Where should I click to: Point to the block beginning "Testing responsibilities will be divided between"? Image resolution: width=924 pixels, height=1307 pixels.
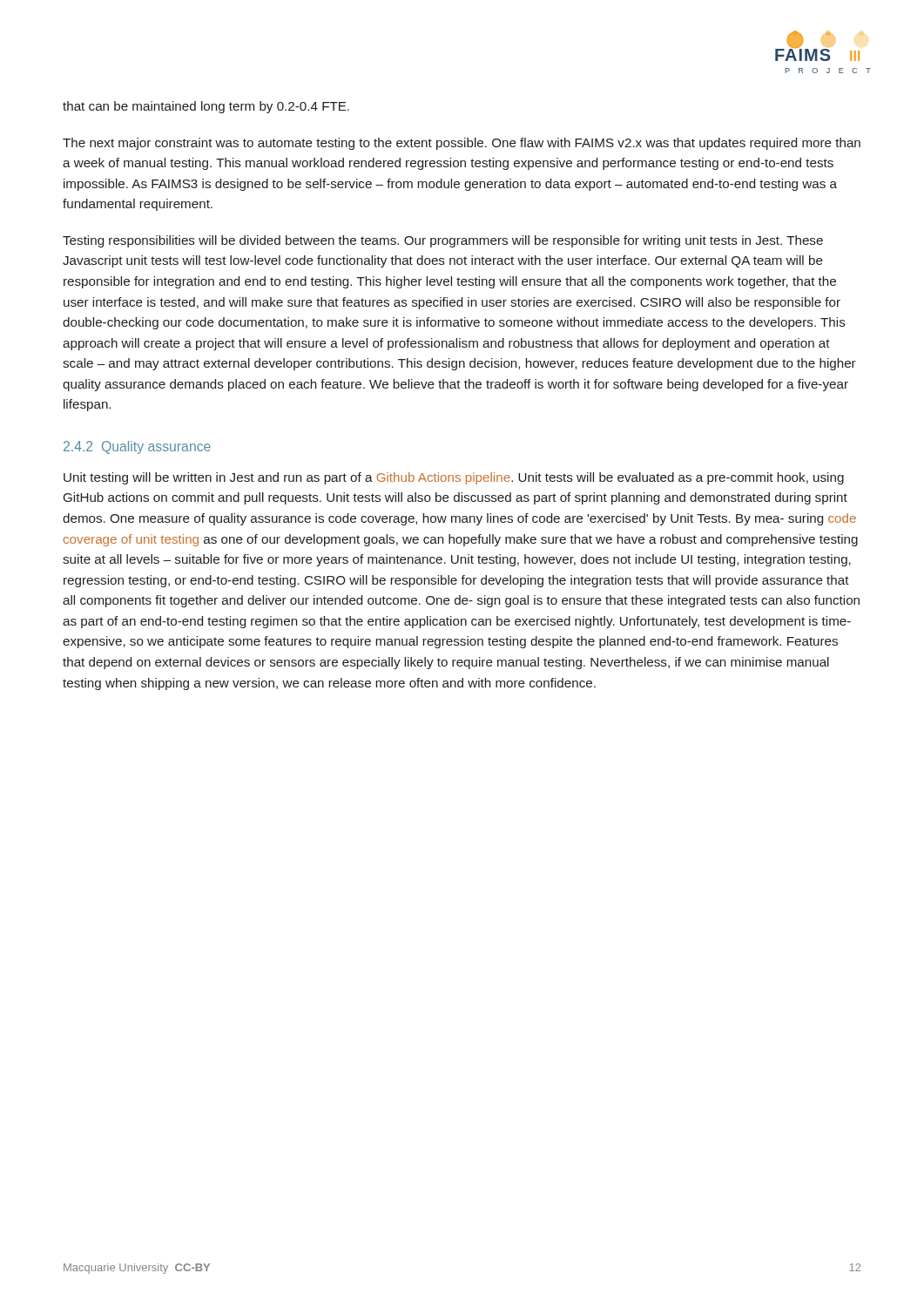pos(459,322)
